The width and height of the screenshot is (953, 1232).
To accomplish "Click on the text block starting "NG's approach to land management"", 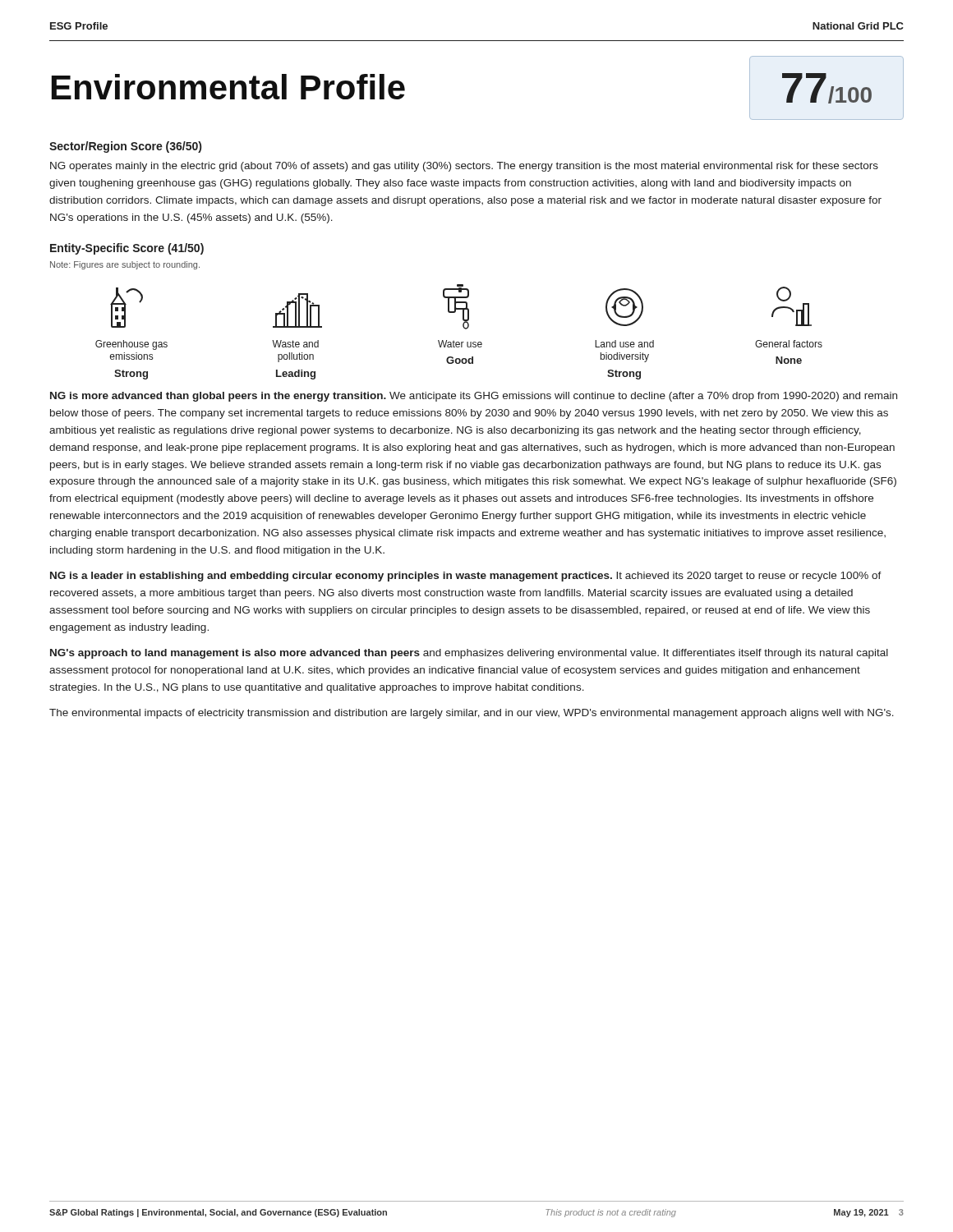I will click(x=469, y=670).
